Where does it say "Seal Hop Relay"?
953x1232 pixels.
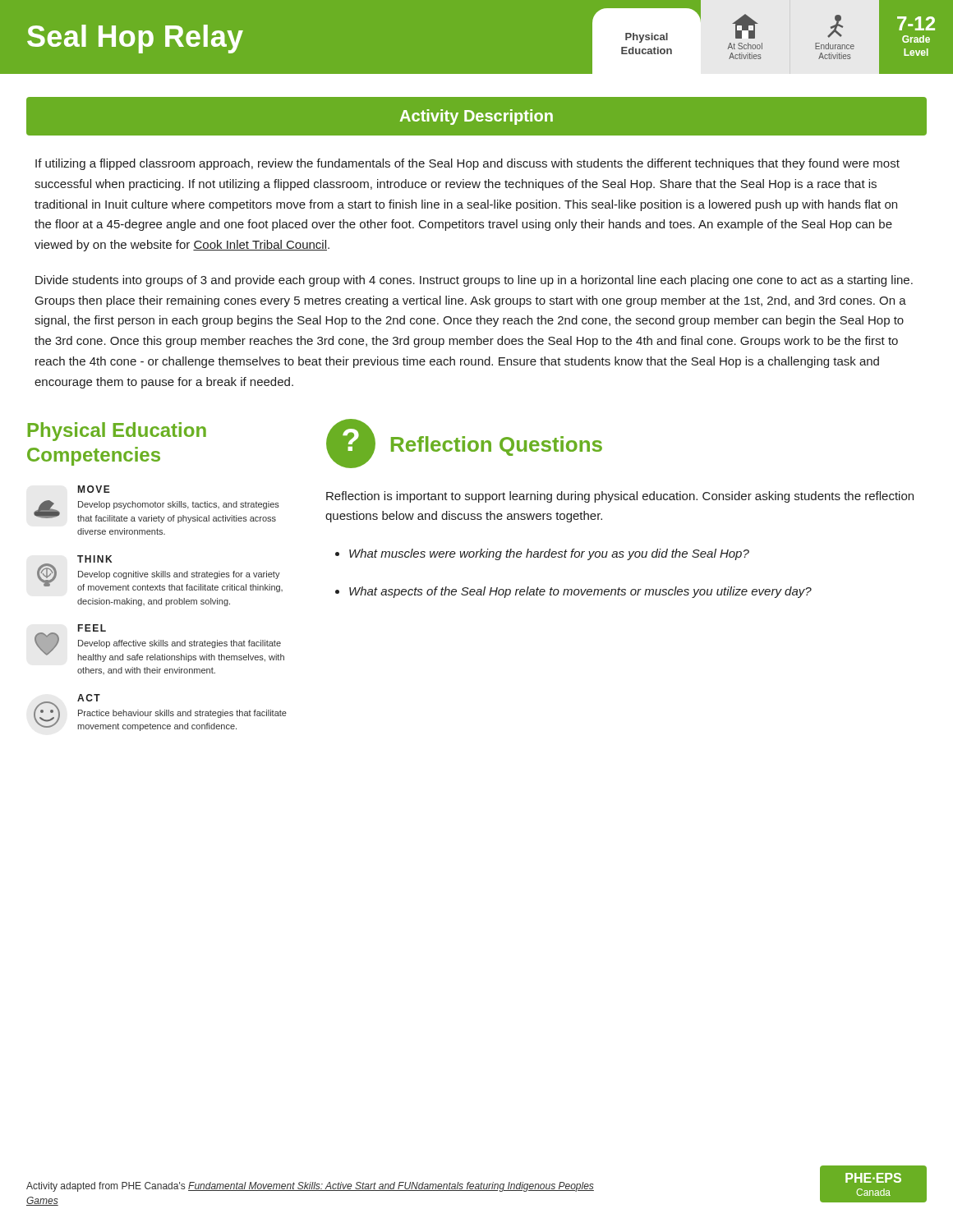(x=135, y=37)
